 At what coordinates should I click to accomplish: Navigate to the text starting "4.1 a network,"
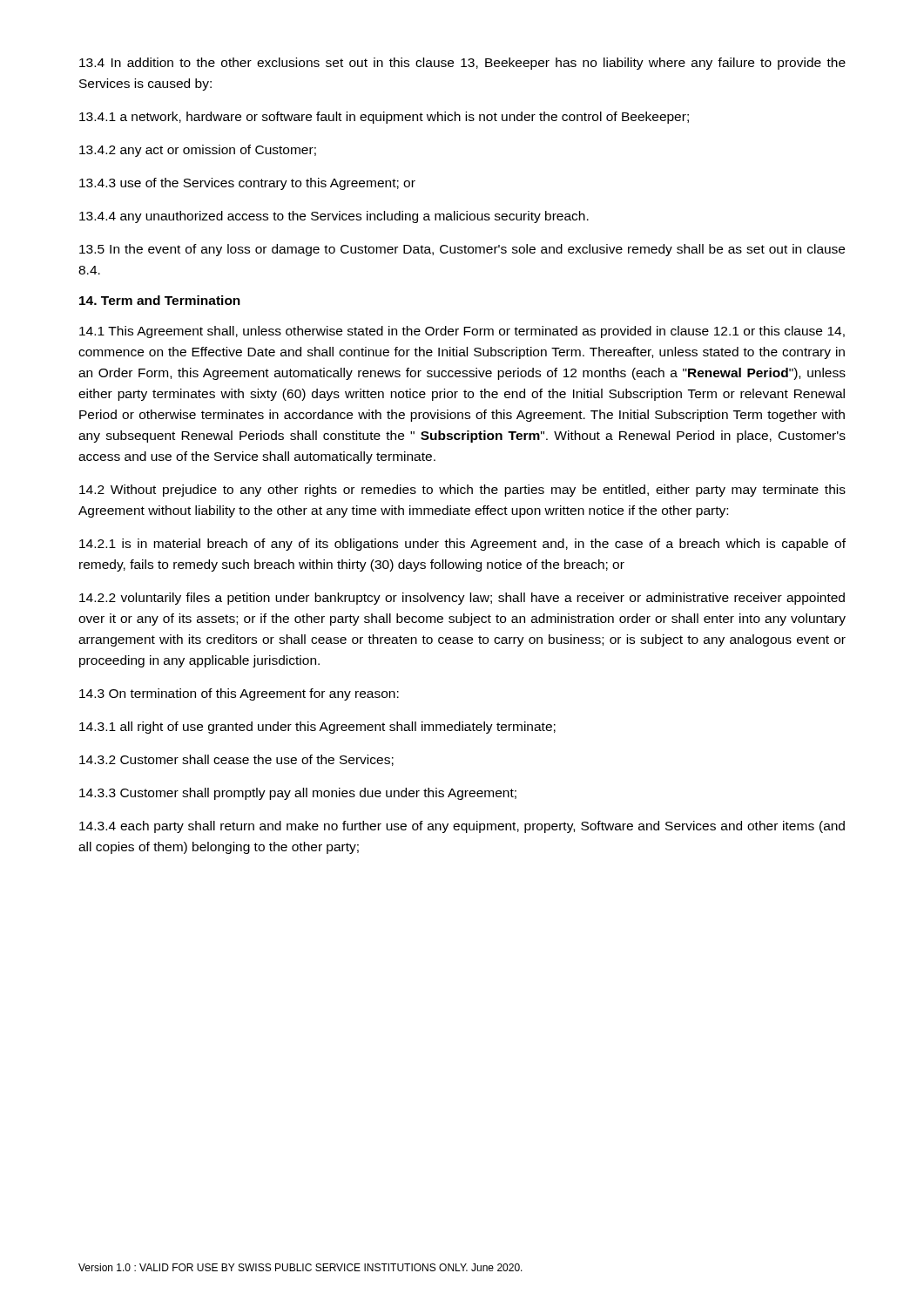pyautogui.click(x=384, y=116)
